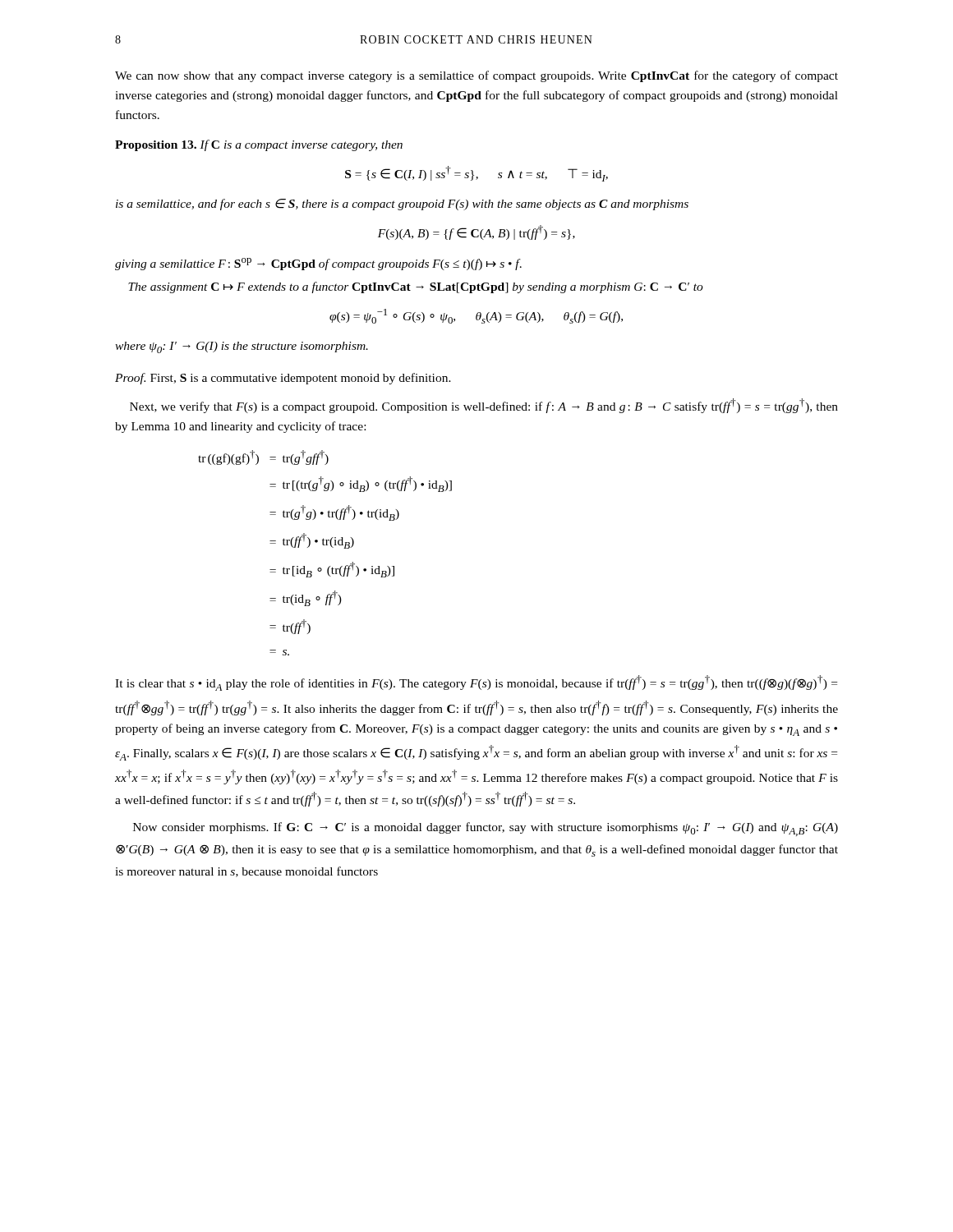Screen dimensions: 1232x953
Task: Select the region starting "Next, we verify that F(s) is a"
Action: 476,415
